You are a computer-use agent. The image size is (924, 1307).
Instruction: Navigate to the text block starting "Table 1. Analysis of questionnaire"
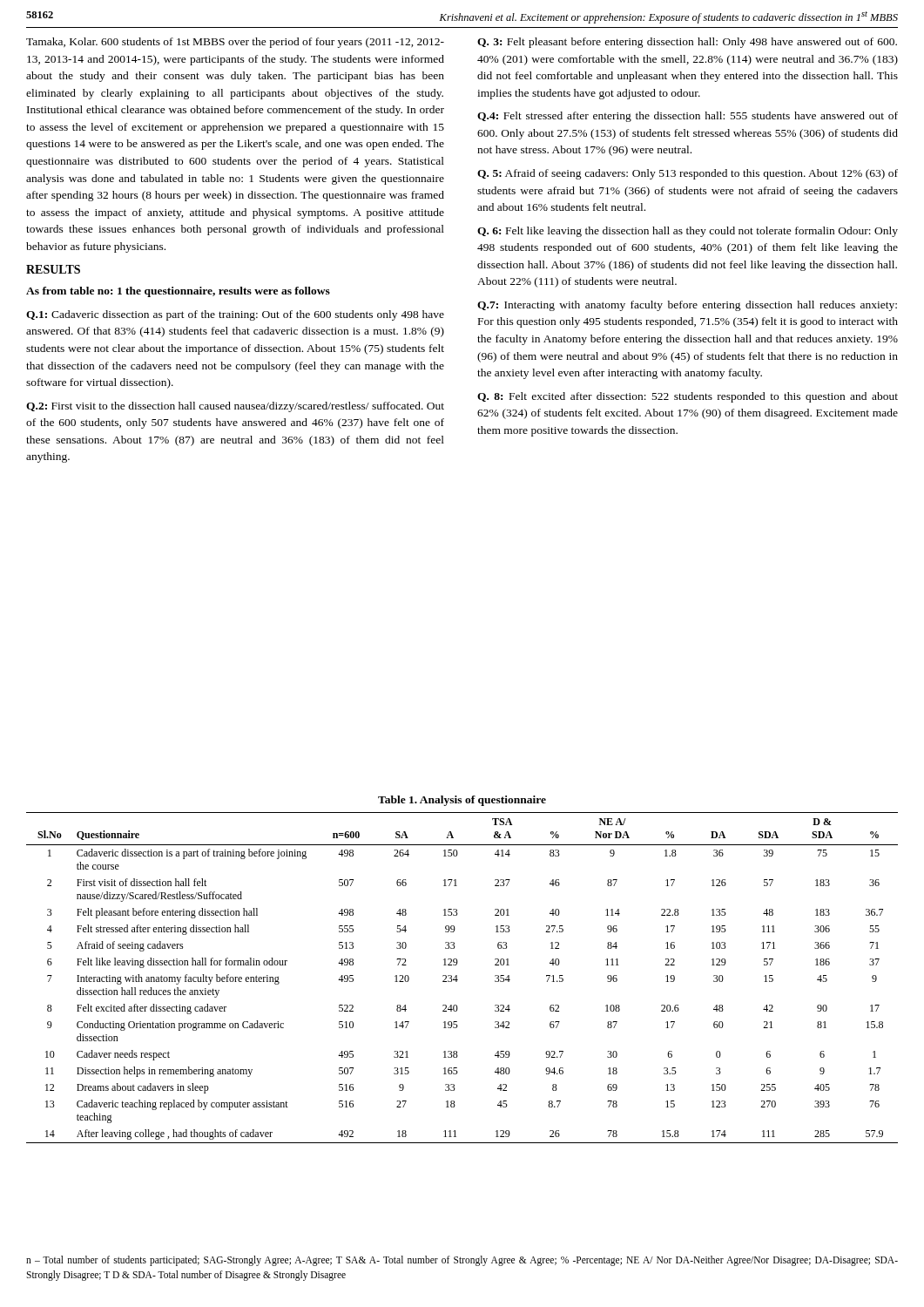(462, 799)
